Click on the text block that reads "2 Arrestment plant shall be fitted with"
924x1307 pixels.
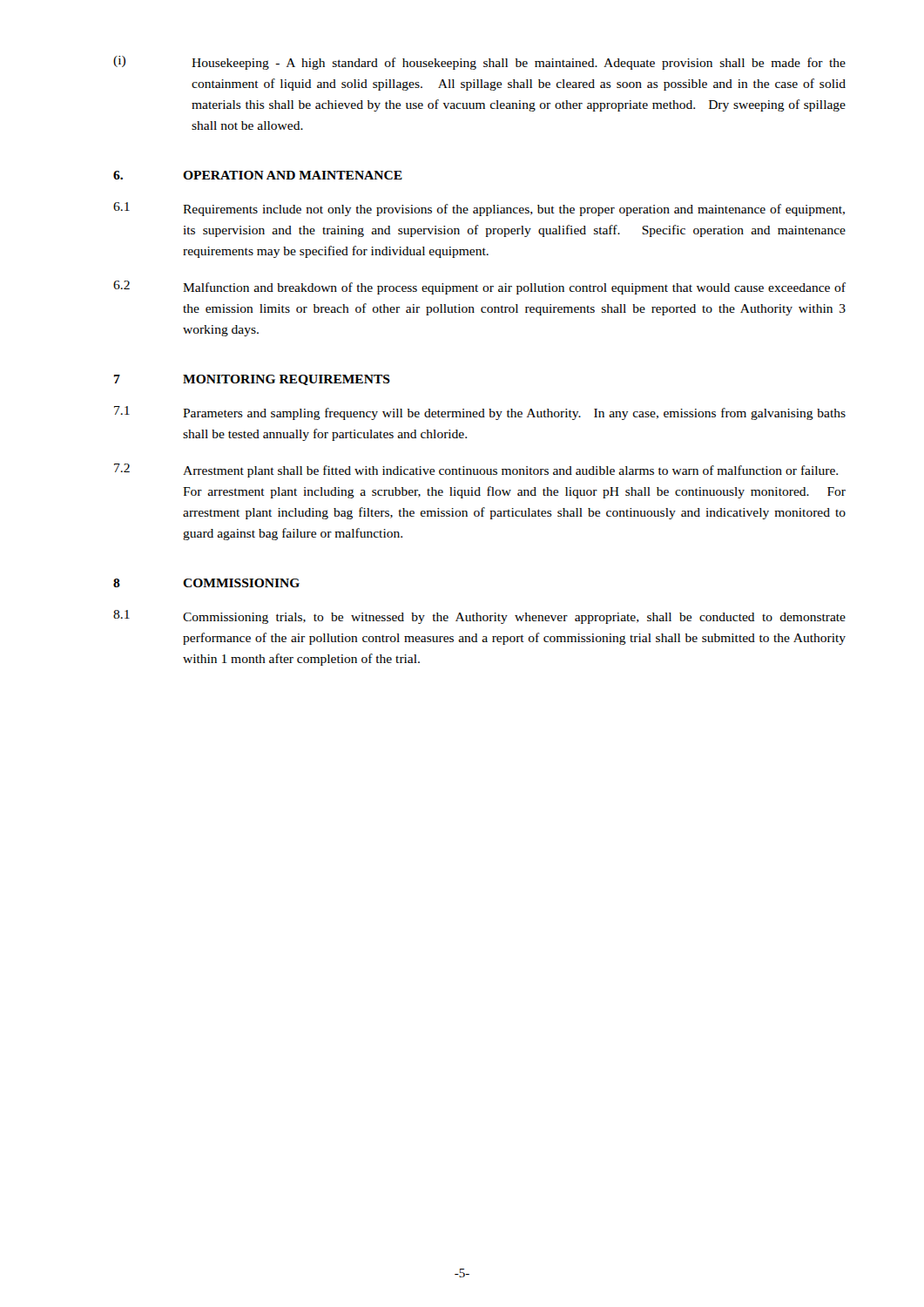pyautogui.click(x=479, y=502)
